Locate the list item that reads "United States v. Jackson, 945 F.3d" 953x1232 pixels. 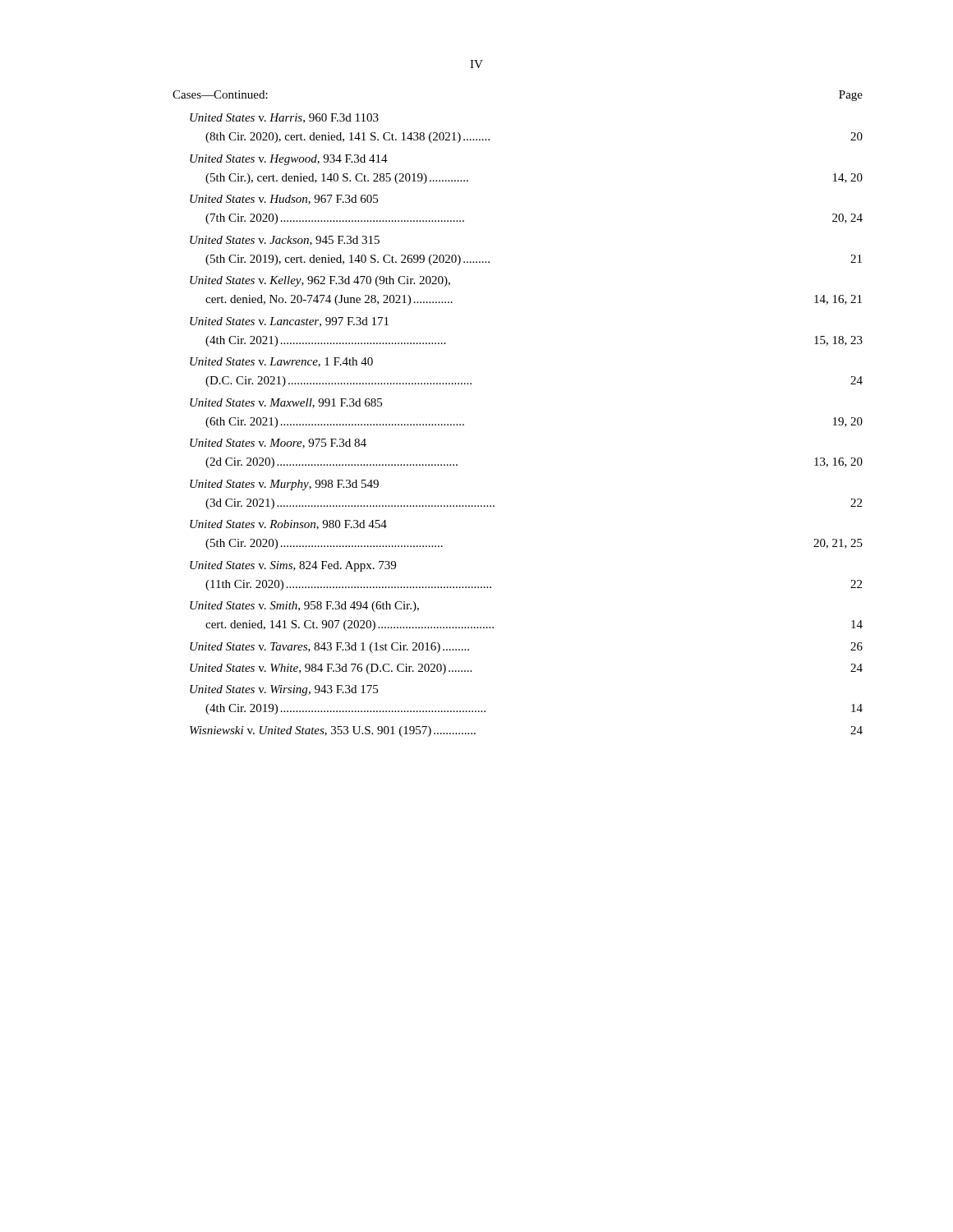[285, 241]
